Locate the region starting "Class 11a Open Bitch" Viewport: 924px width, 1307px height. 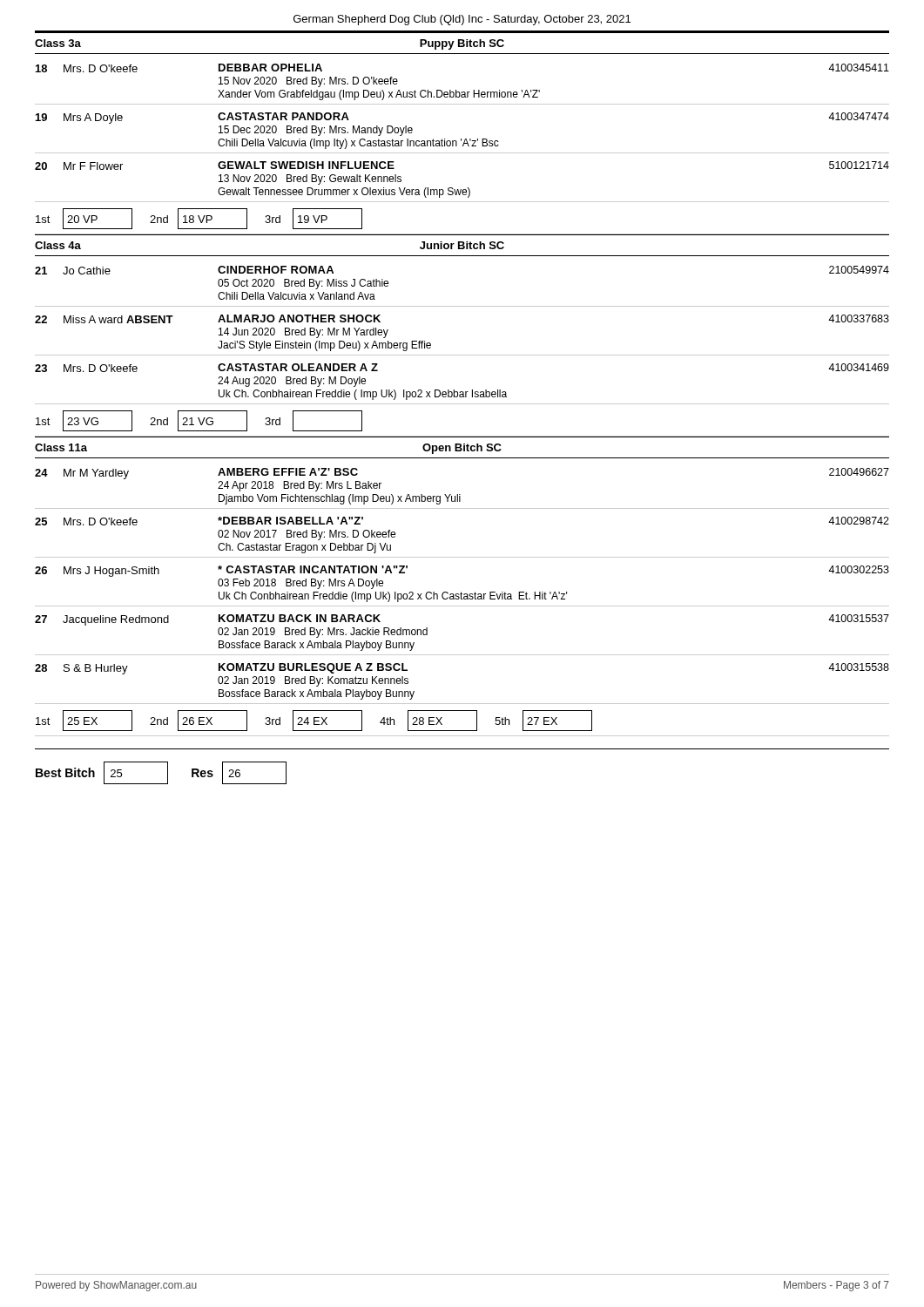pyautogui.click(x=427, y=447)
